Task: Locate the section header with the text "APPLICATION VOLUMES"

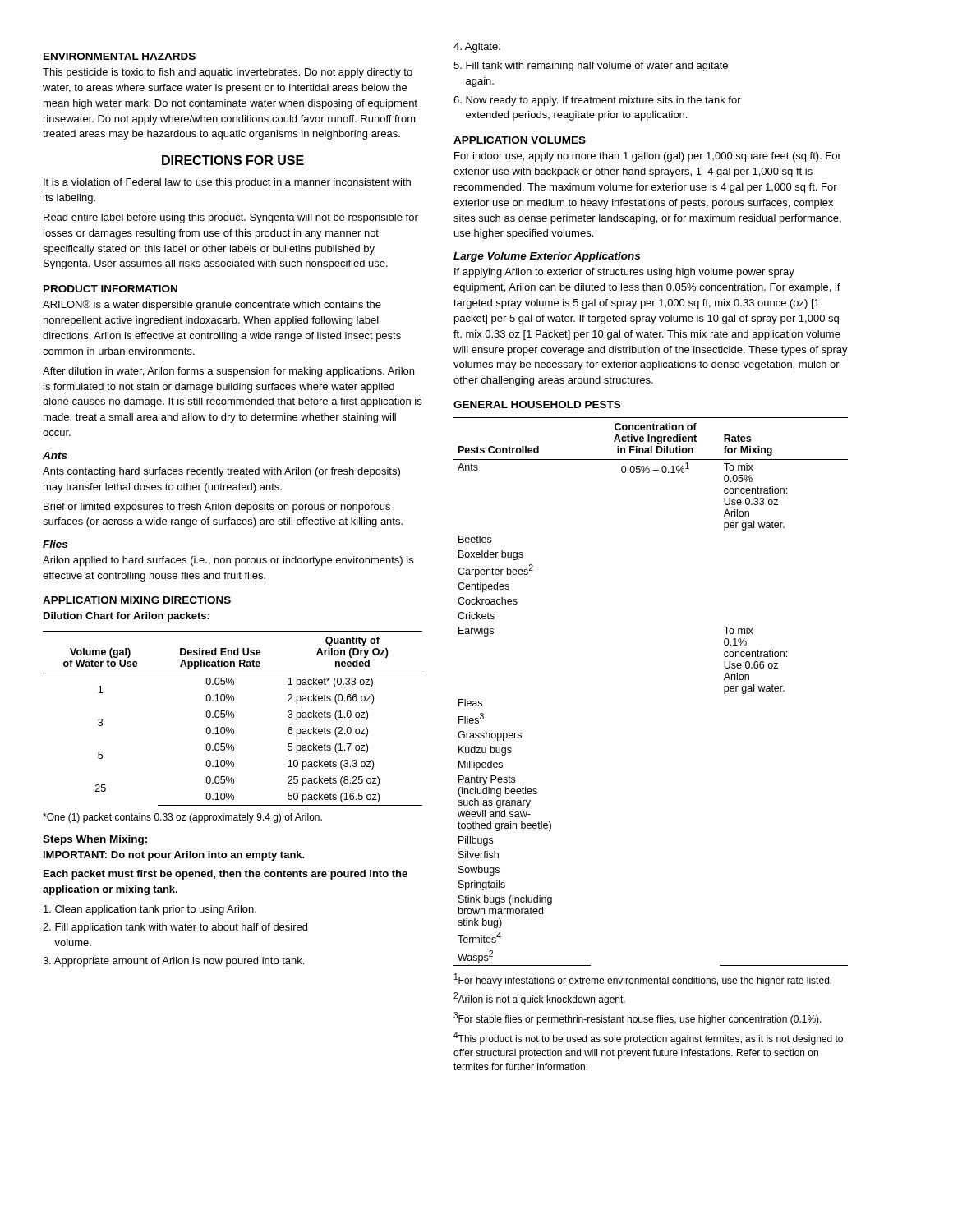Action: 520,140
